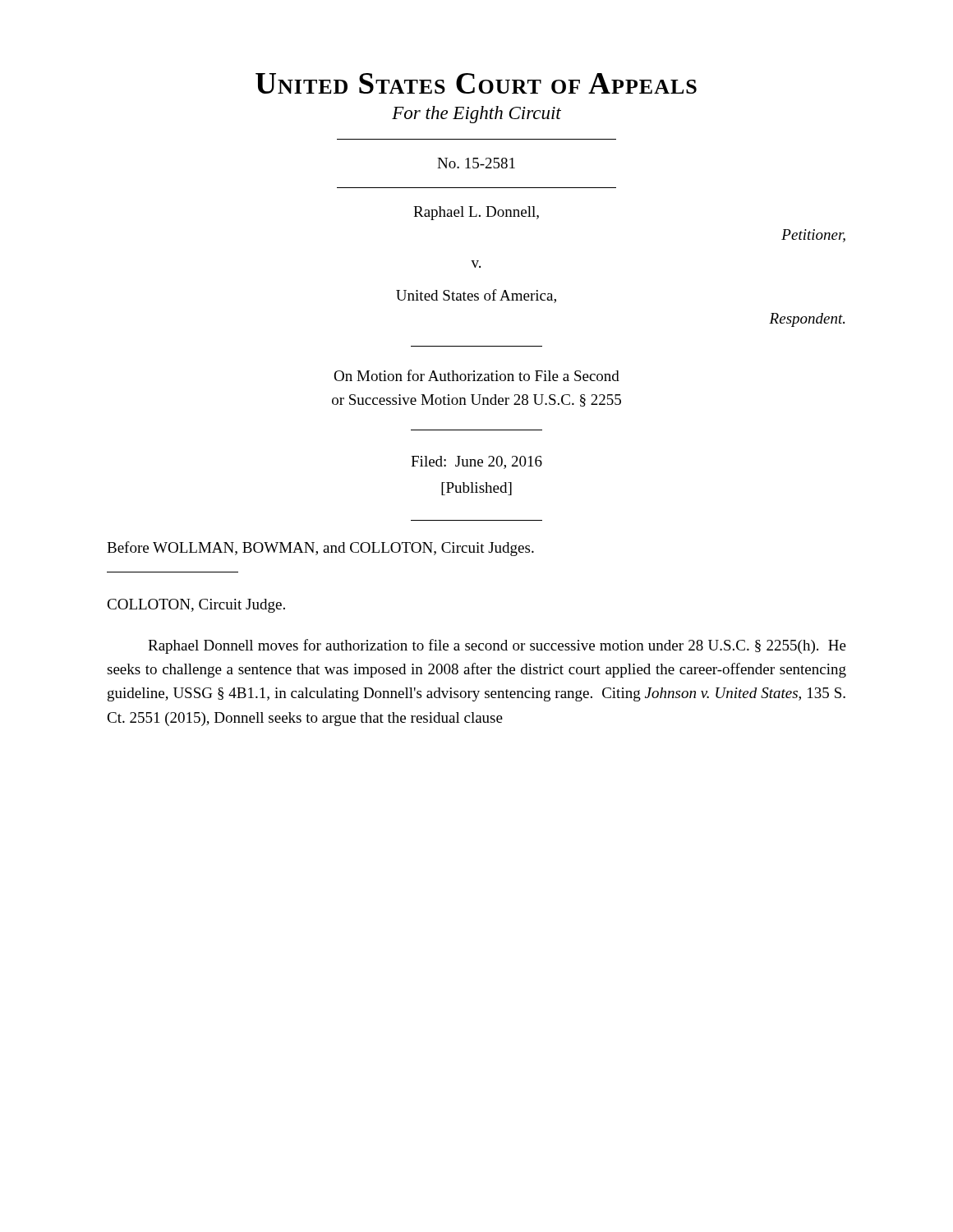Click on the region starting "Raphael Donnell moves for authorization to file"
953x1232 pixels.
pos(476,681)
